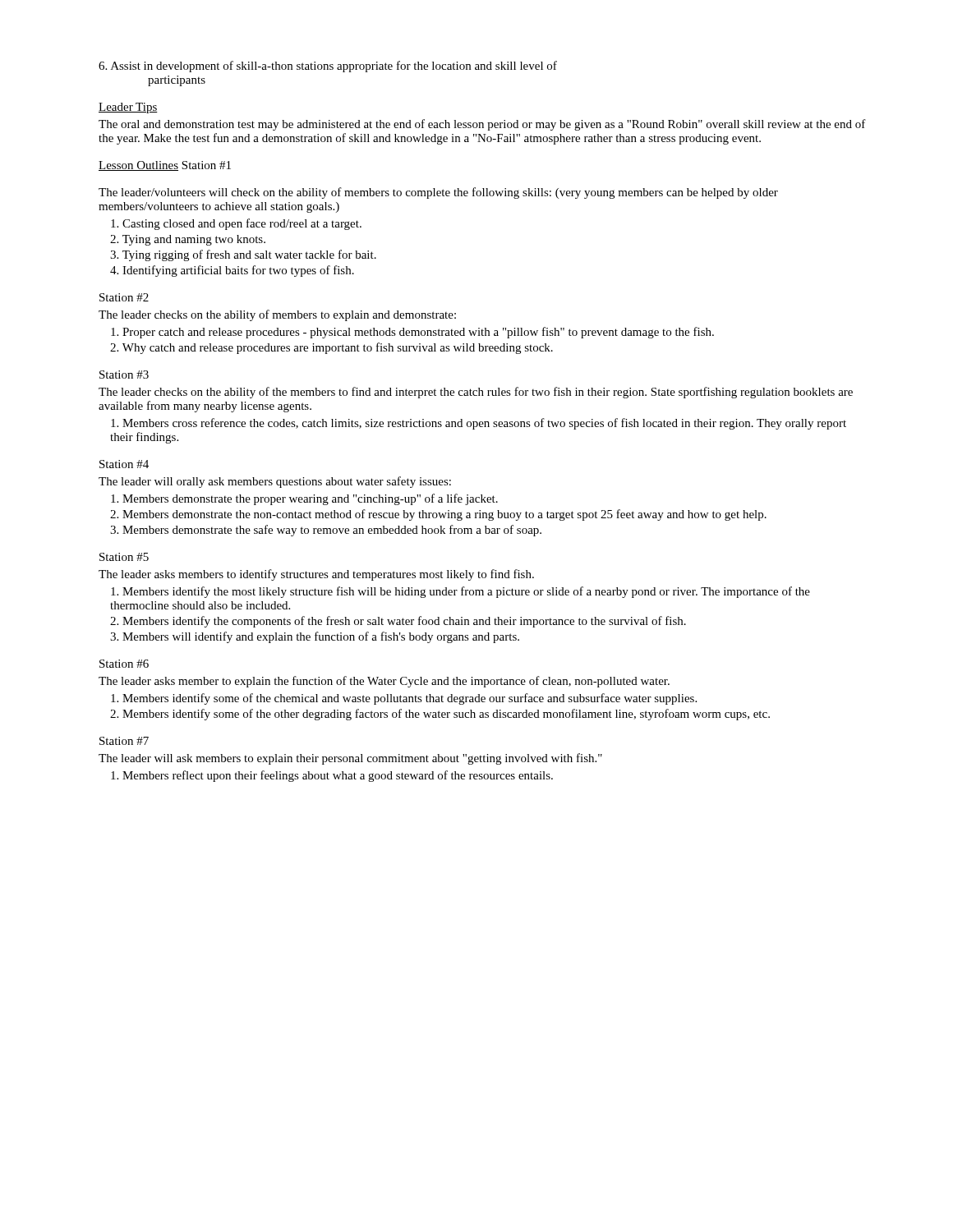Image resolution: width=953 pixels, height=1232 pixels.
Task: Locate the text block starting "3. Members will identify and"
Action: [315, 637]
